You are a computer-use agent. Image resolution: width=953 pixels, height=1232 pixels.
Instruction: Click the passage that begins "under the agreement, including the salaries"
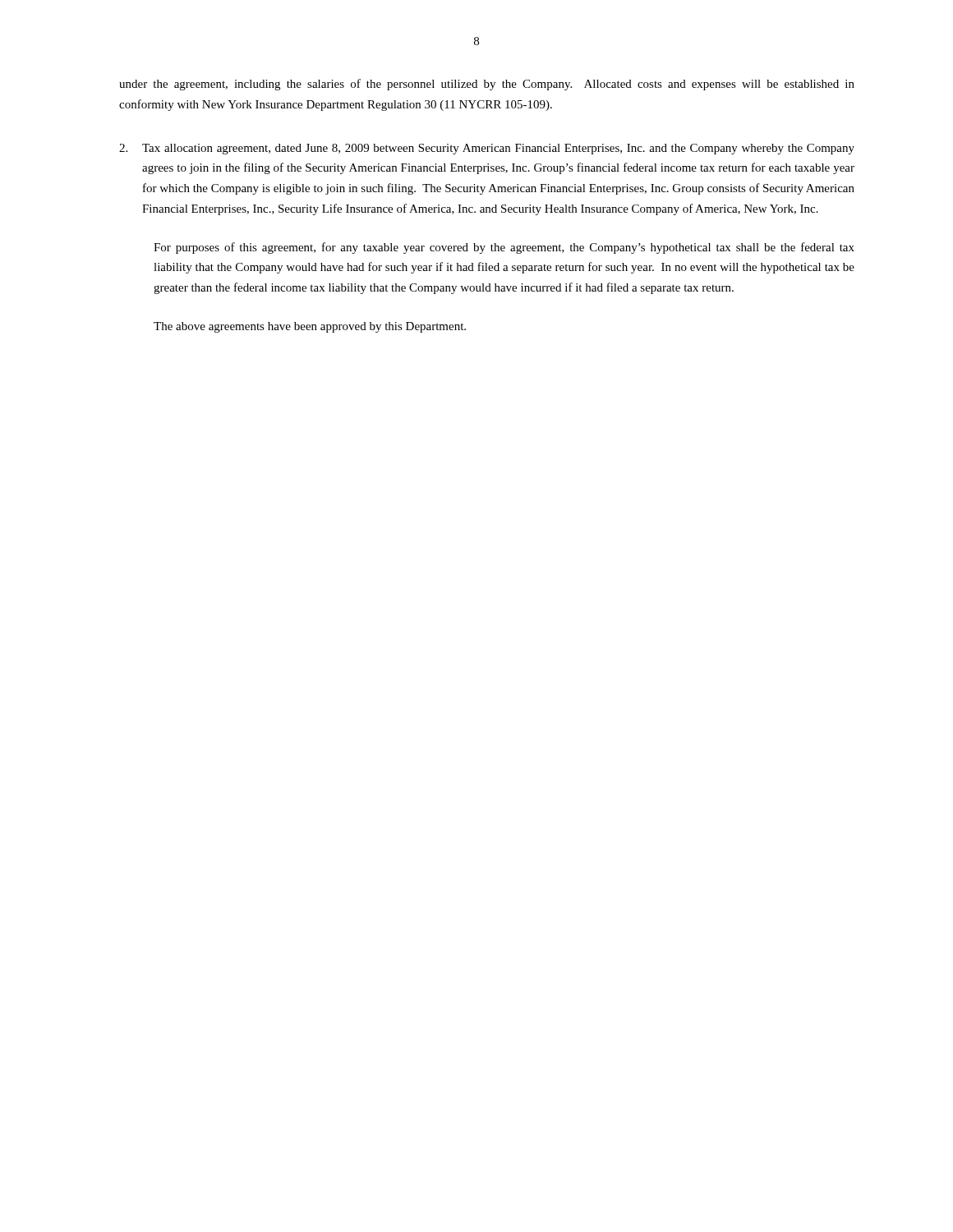point(487,94)
